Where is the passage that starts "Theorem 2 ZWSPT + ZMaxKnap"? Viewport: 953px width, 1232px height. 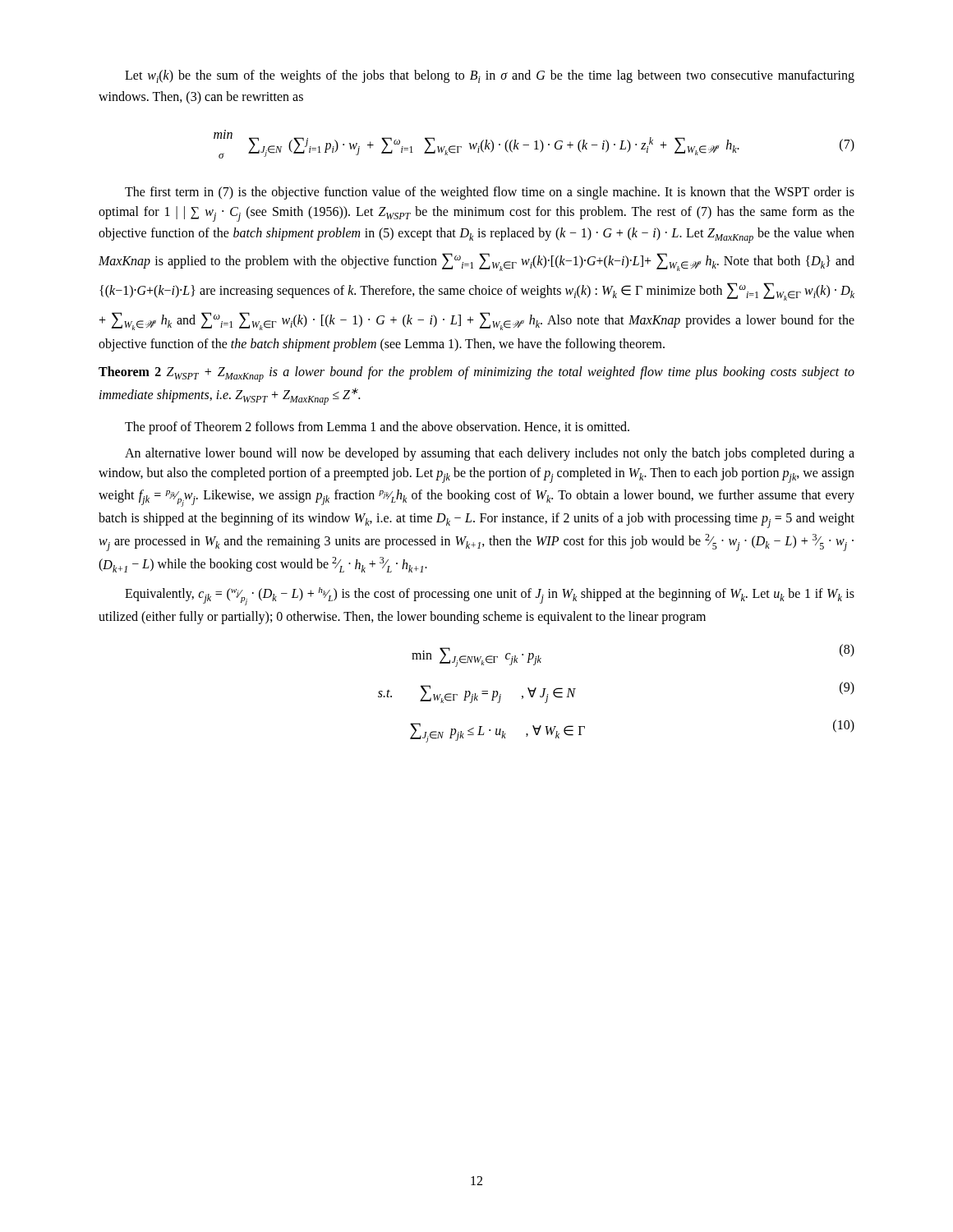pos(476,385)
